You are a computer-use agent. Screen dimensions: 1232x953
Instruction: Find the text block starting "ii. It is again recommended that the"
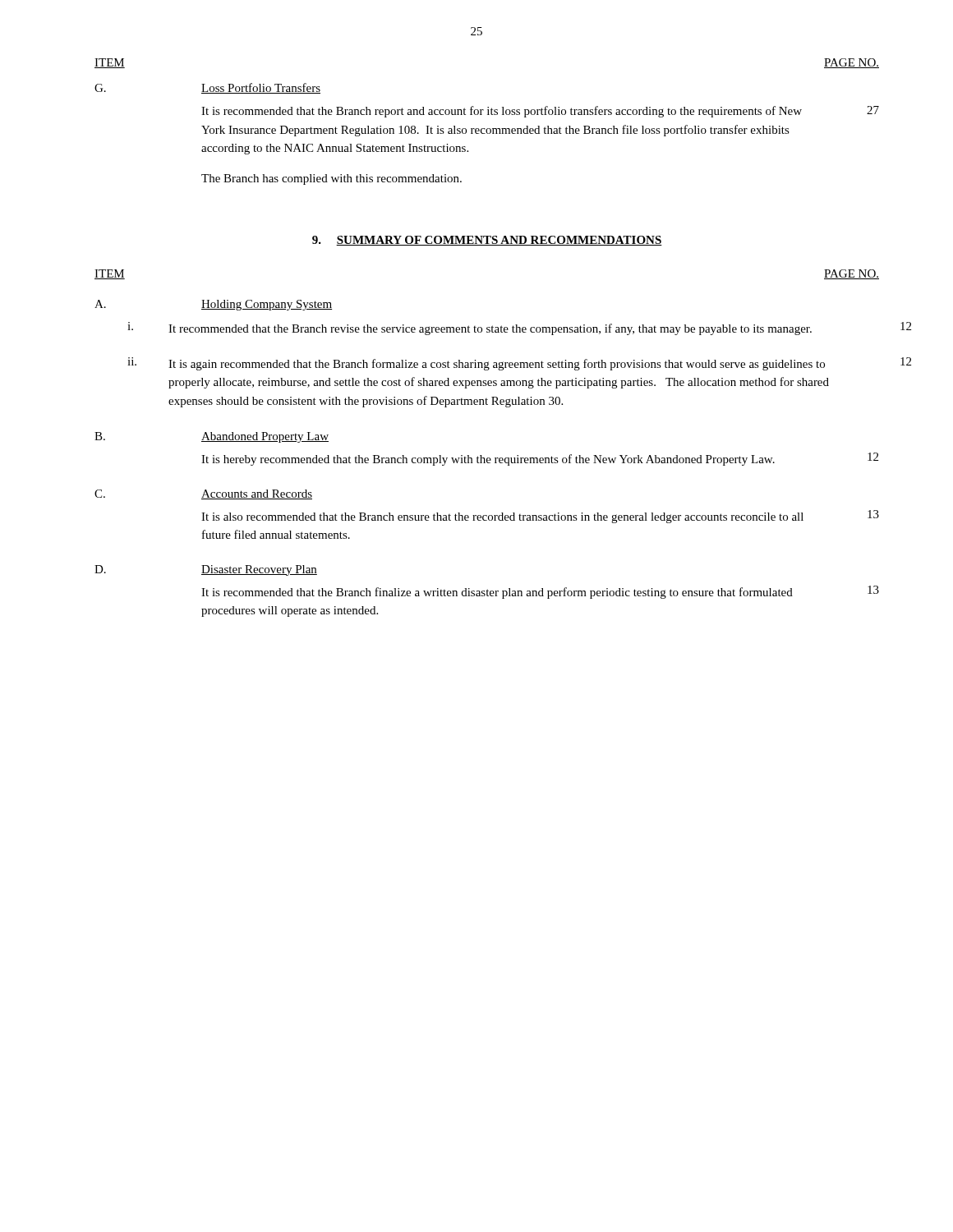pos(520,385)
